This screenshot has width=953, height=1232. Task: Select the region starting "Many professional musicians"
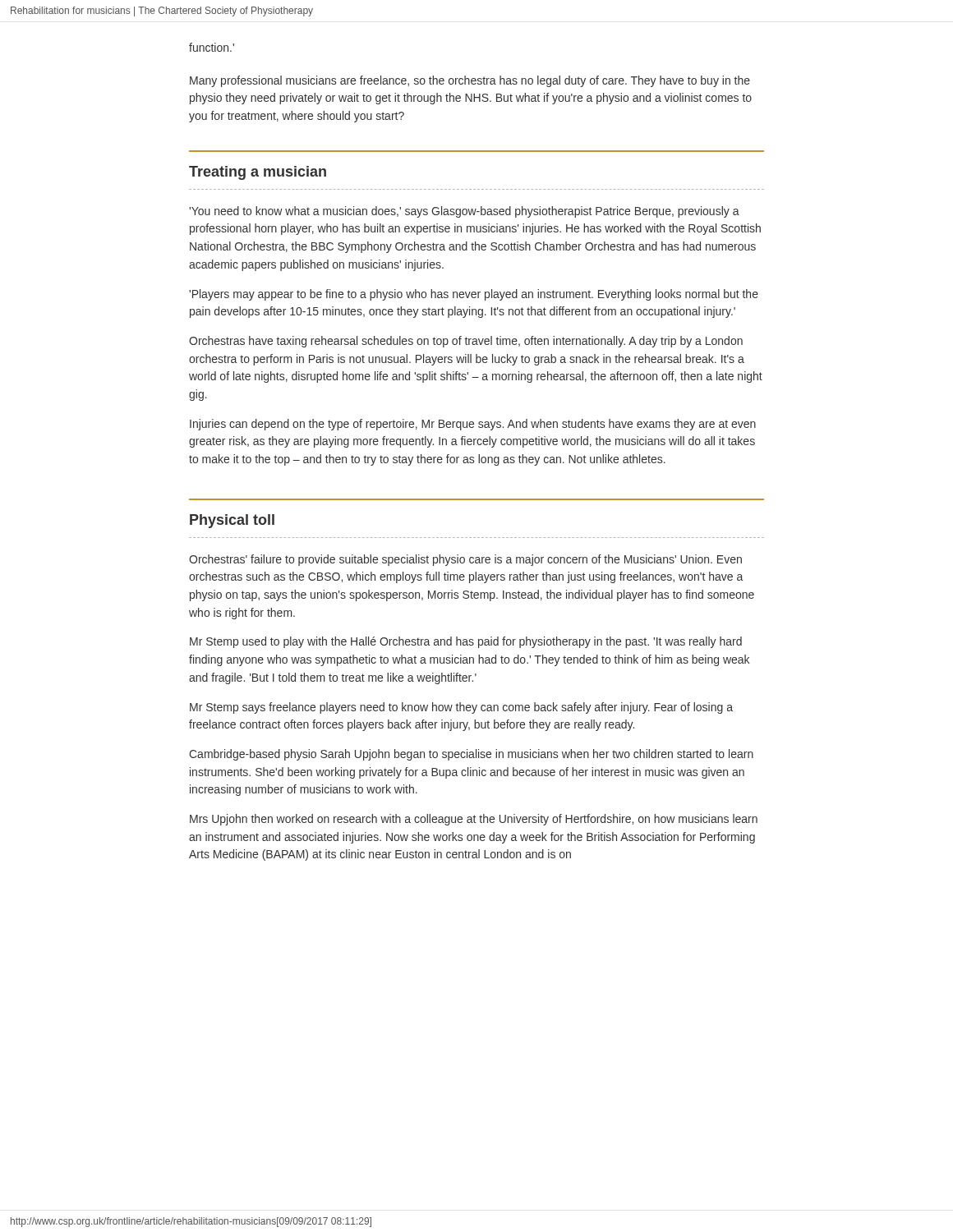point(470,98)
